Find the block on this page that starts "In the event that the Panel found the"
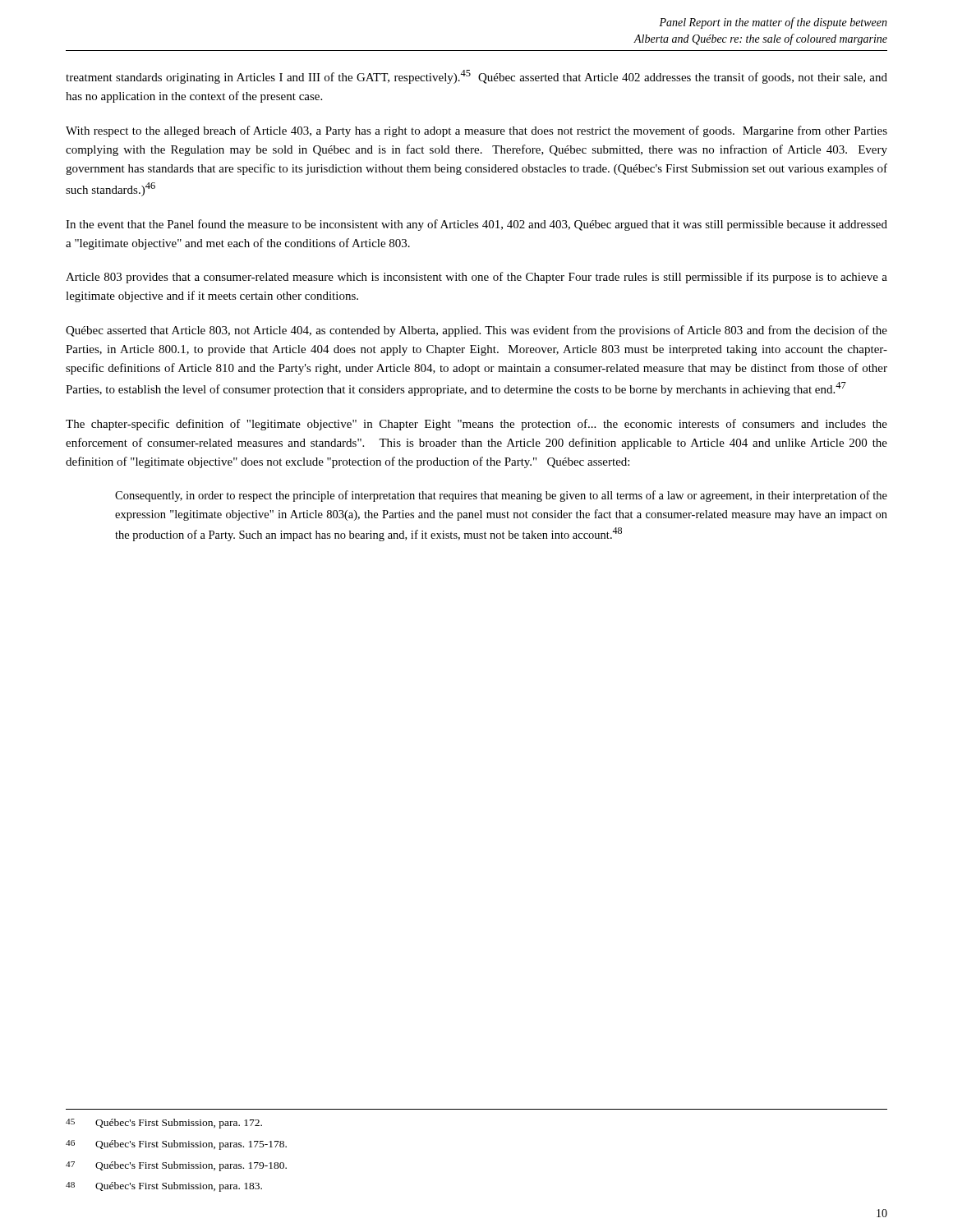This screenshot has width=953, height=1232. (x=476, y=233)
